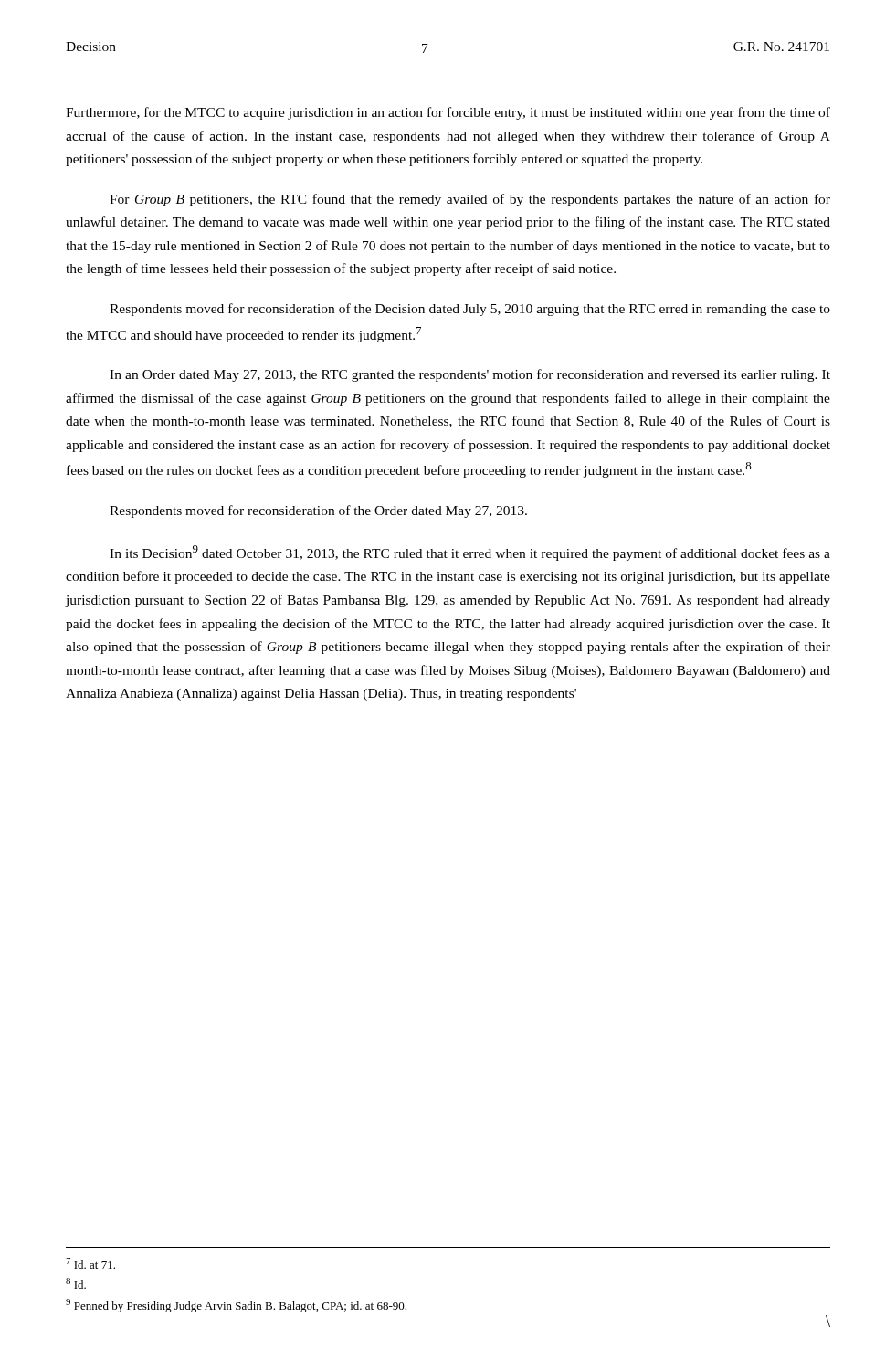Find the block on this page that starts "For Group B"
Screen dimensions: 1370x896
pos(448,233)
